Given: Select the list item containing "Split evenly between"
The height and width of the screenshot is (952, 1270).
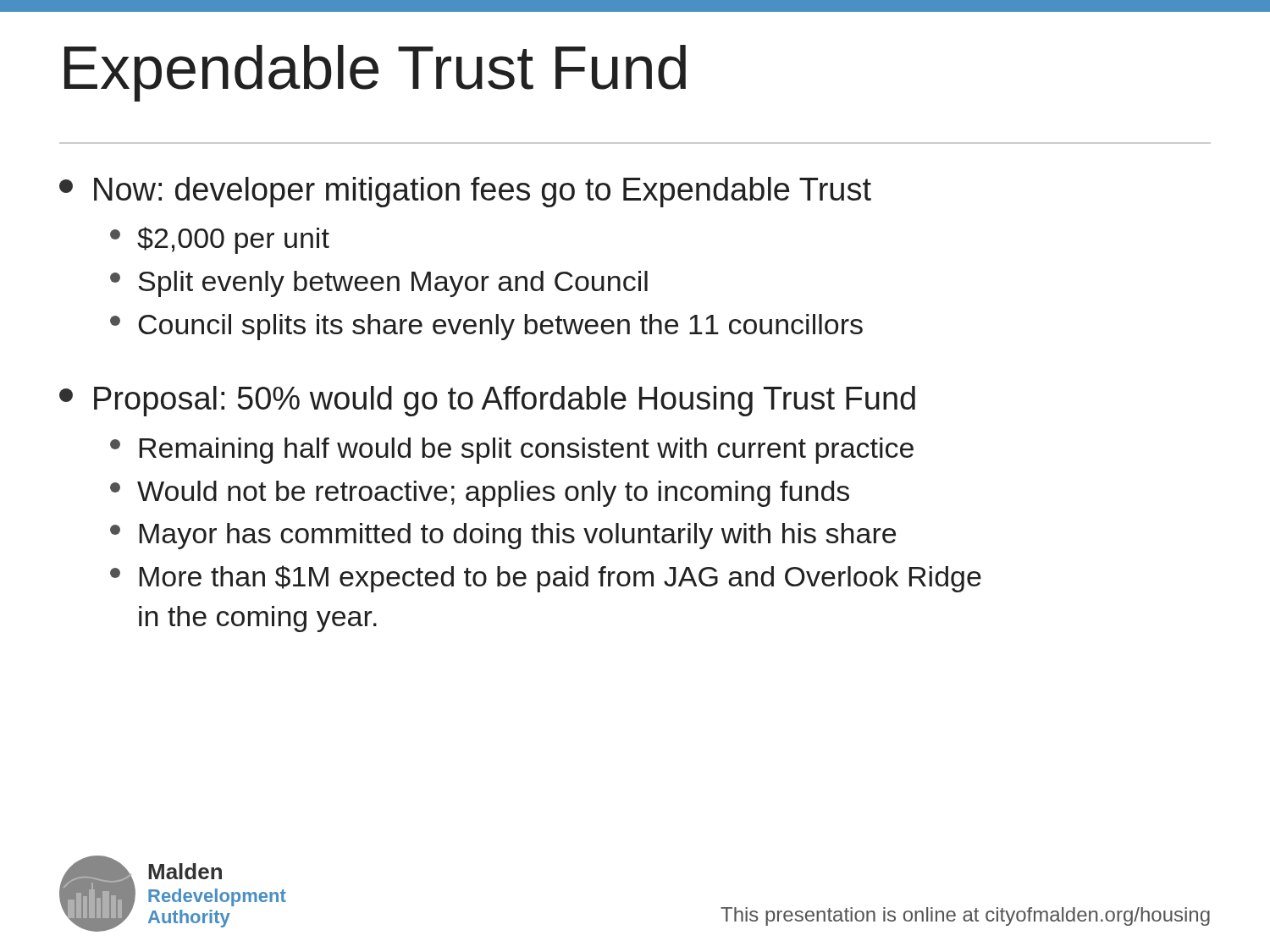Looking at the screenshot, I should [380, 282].
